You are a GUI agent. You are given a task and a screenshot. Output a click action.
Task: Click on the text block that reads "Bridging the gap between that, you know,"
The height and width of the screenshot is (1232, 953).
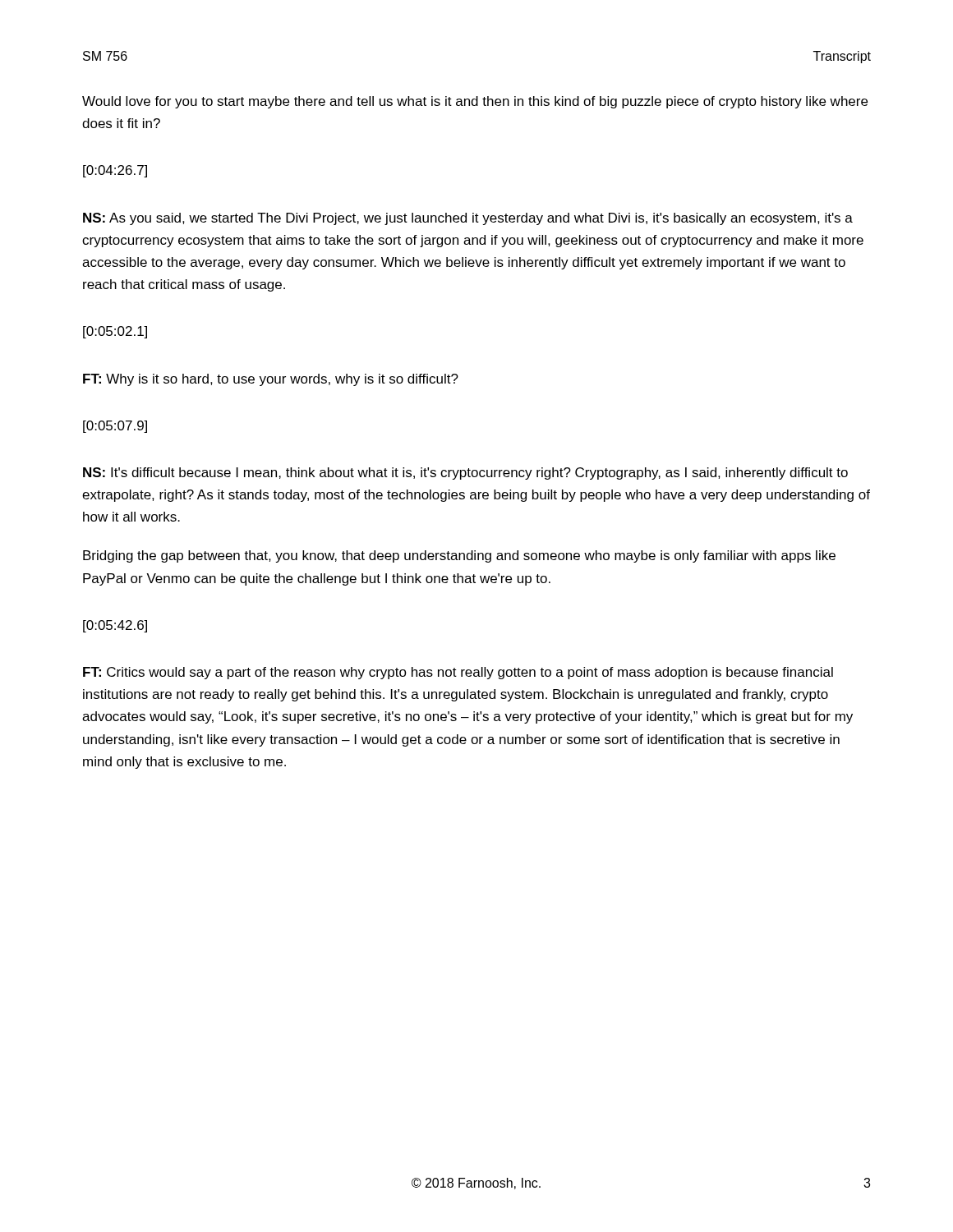[459, 567]
